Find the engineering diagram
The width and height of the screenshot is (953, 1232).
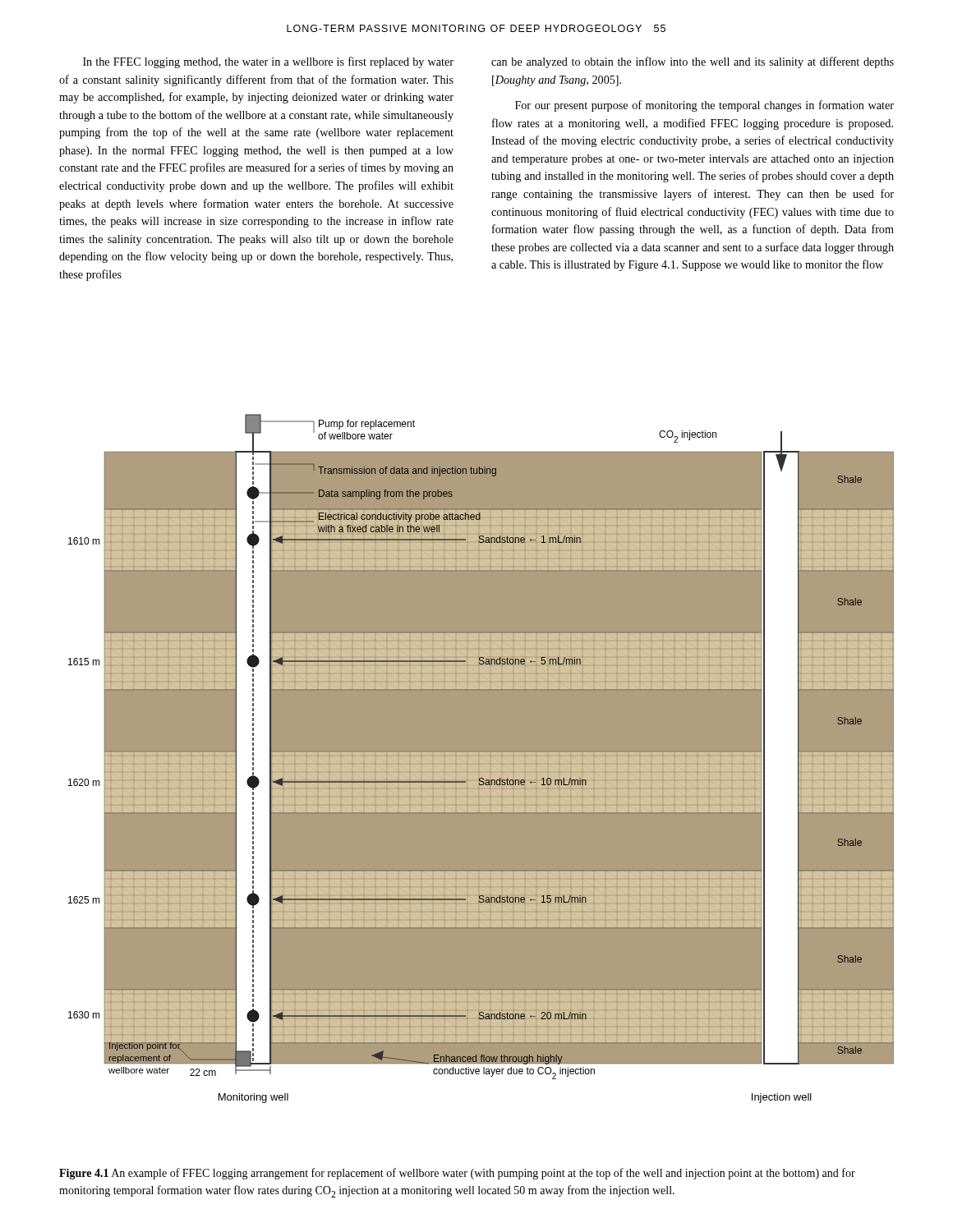[x=476, y=782]
